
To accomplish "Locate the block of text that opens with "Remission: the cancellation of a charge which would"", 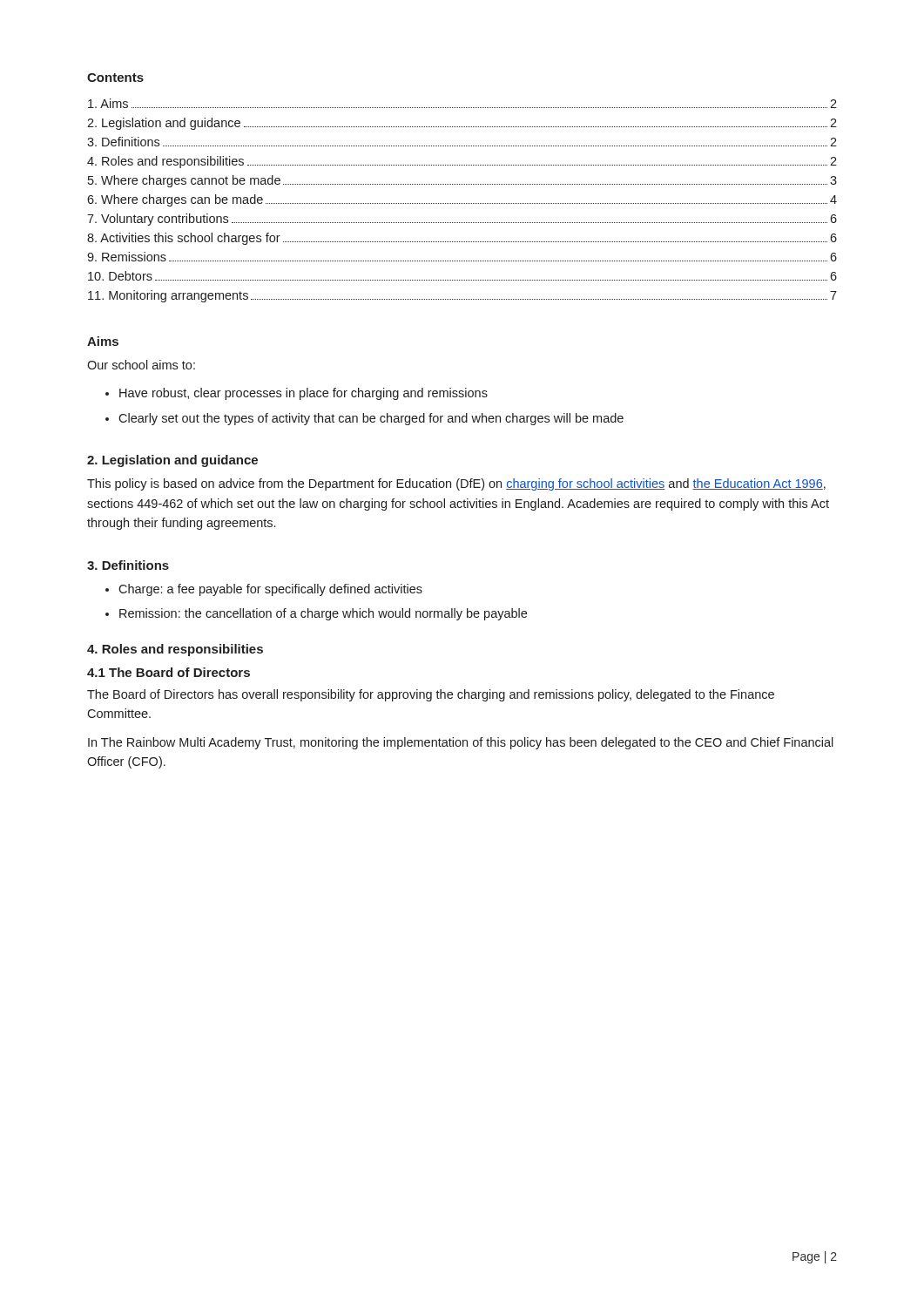I will pos(323,614).
